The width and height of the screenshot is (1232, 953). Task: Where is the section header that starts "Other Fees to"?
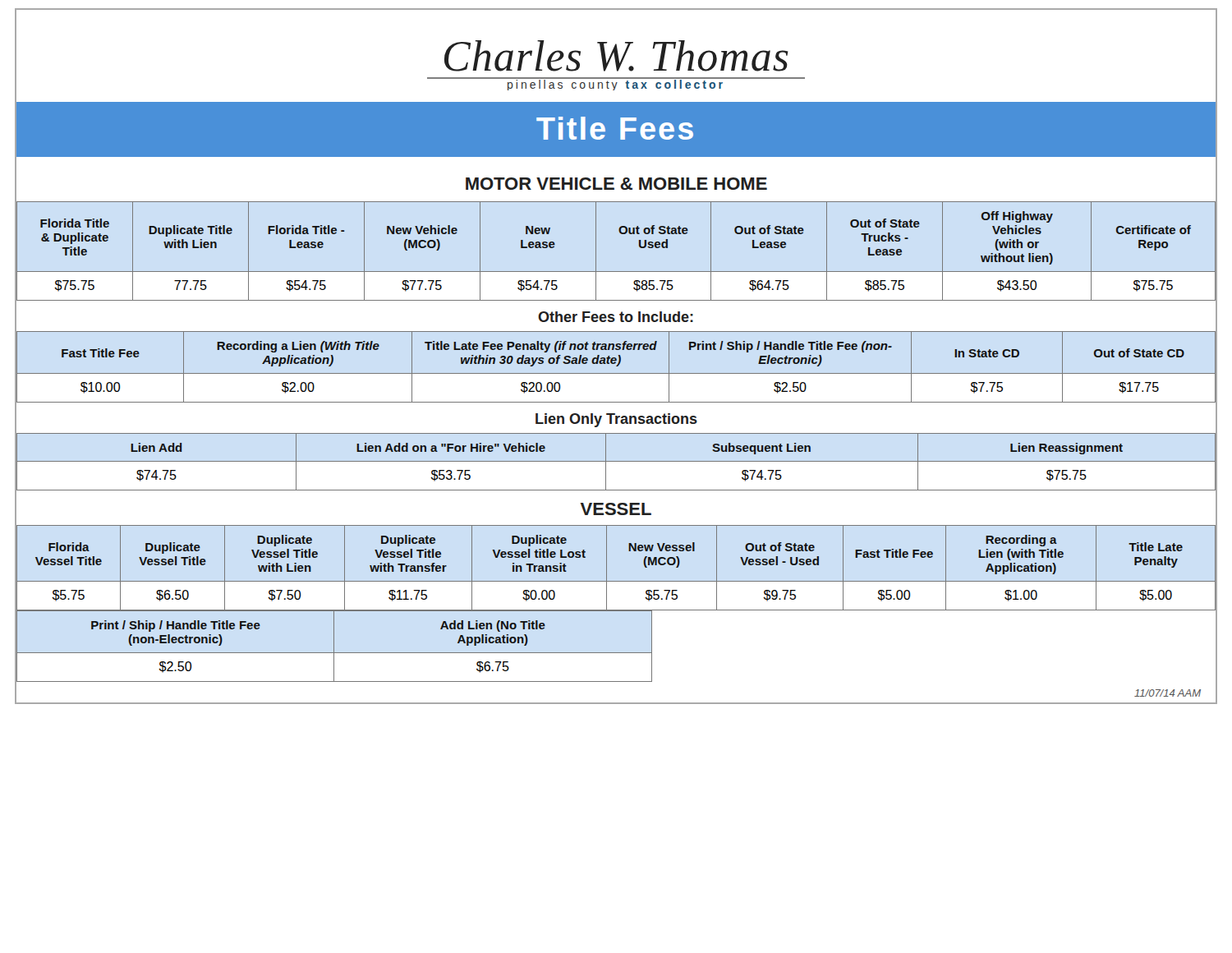pos(616,317)
